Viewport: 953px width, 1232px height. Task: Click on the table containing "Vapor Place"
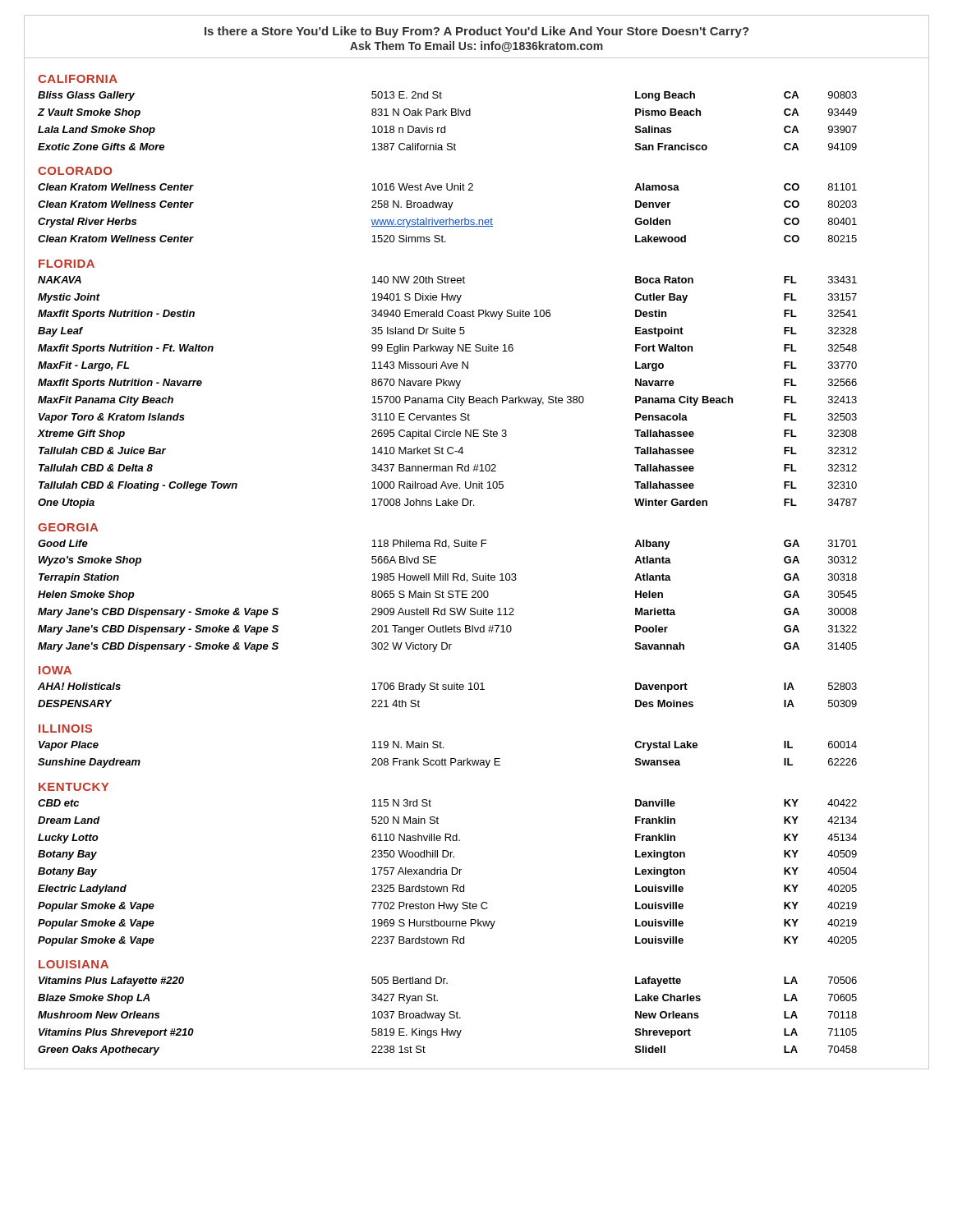tap(476, 754)
